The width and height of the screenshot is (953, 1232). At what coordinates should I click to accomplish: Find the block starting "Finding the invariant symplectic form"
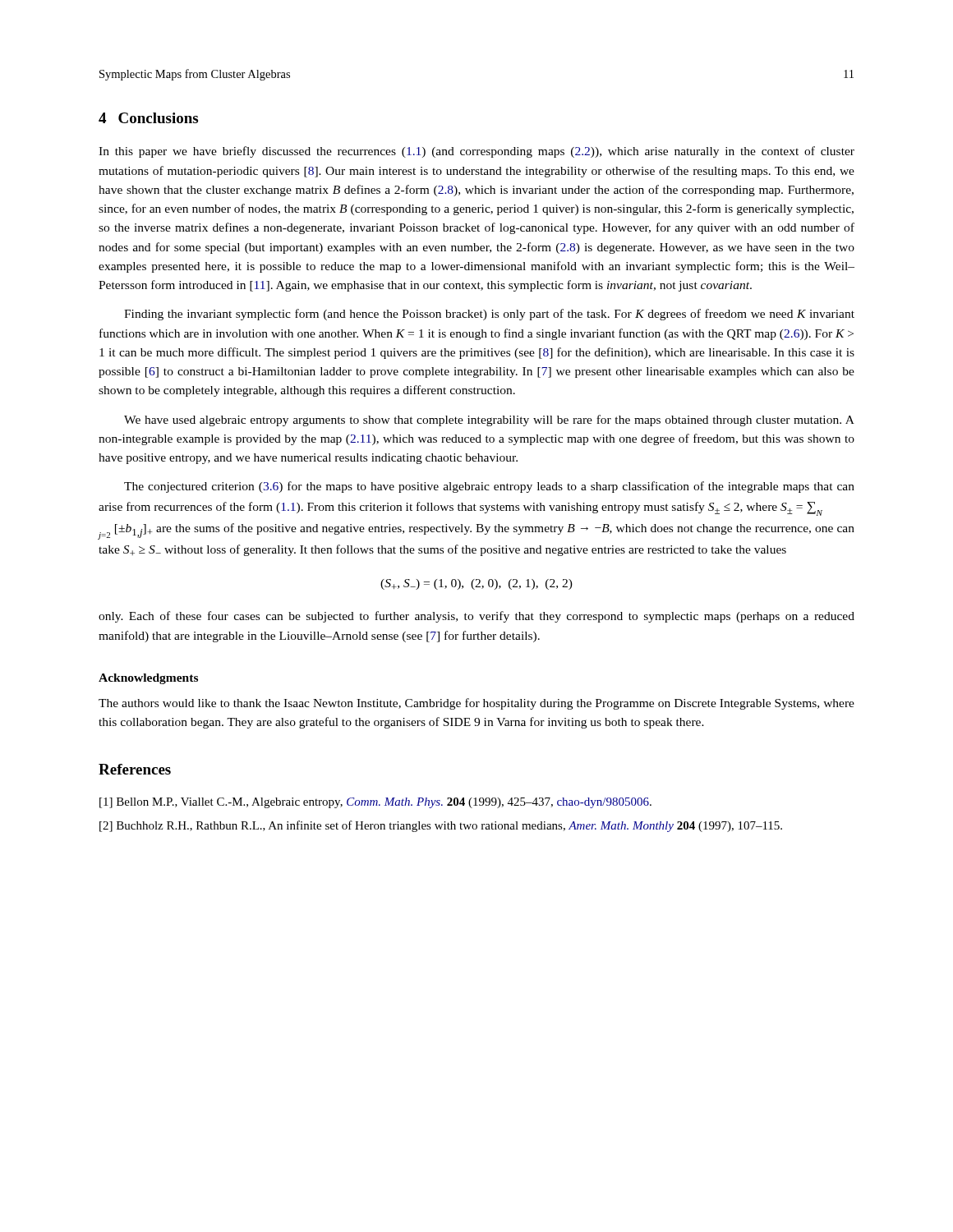click(476, 352)
